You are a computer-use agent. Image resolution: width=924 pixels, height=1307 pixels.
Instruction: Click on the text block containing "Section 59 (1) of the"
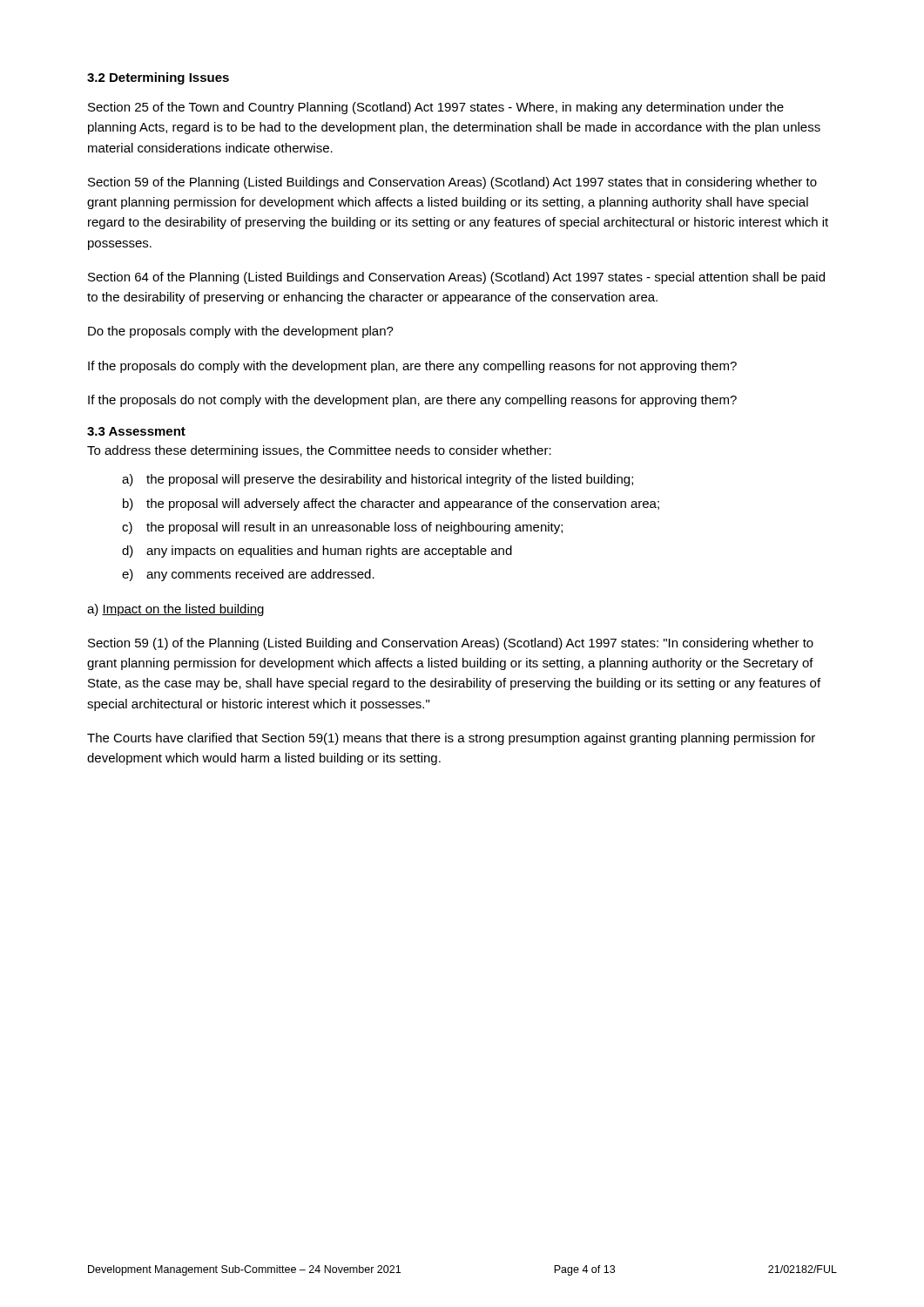[x=454, y=673]
